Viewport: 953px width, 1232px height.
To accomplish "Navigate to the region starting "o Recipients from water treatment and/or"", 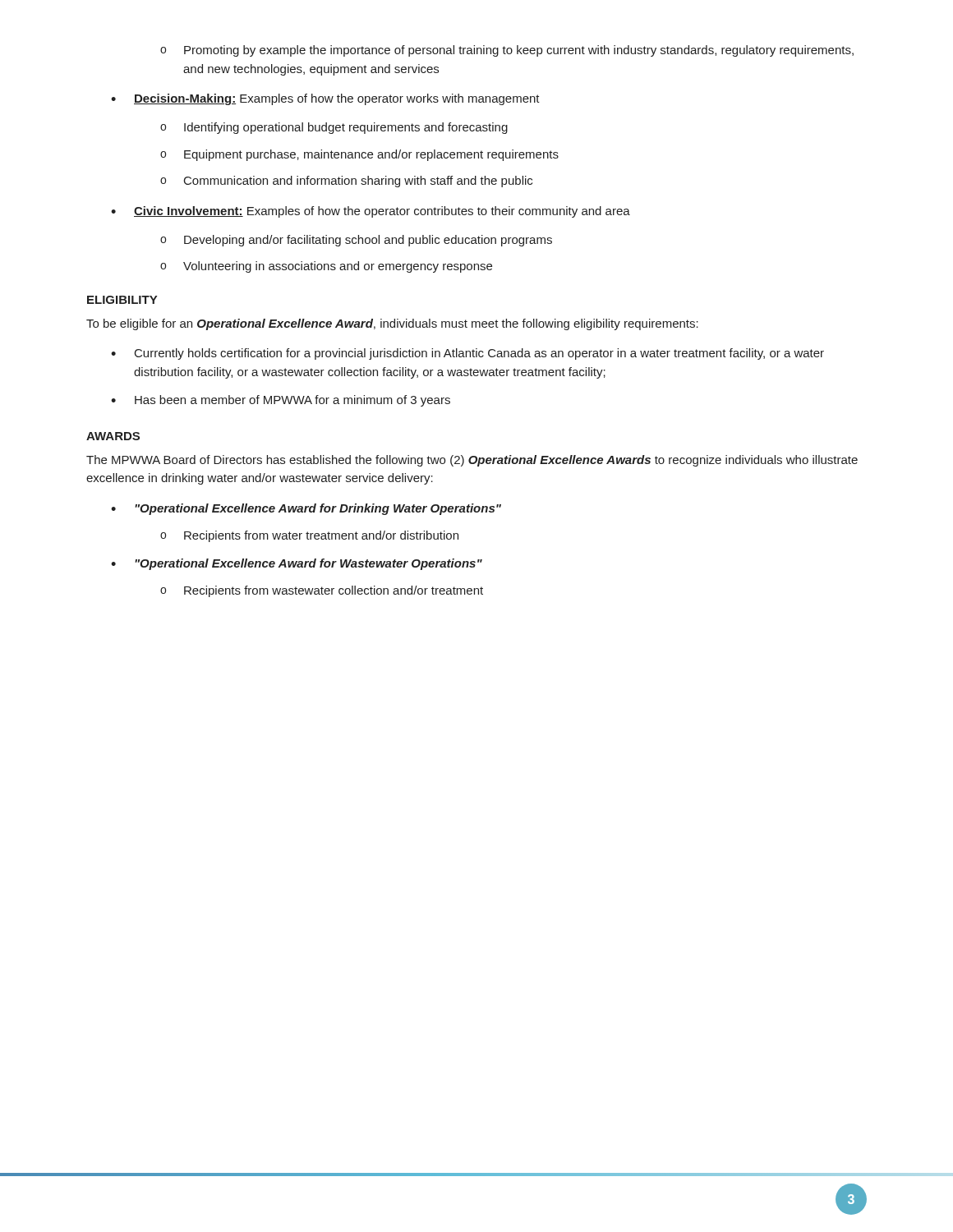I will (x=310, y=536).
